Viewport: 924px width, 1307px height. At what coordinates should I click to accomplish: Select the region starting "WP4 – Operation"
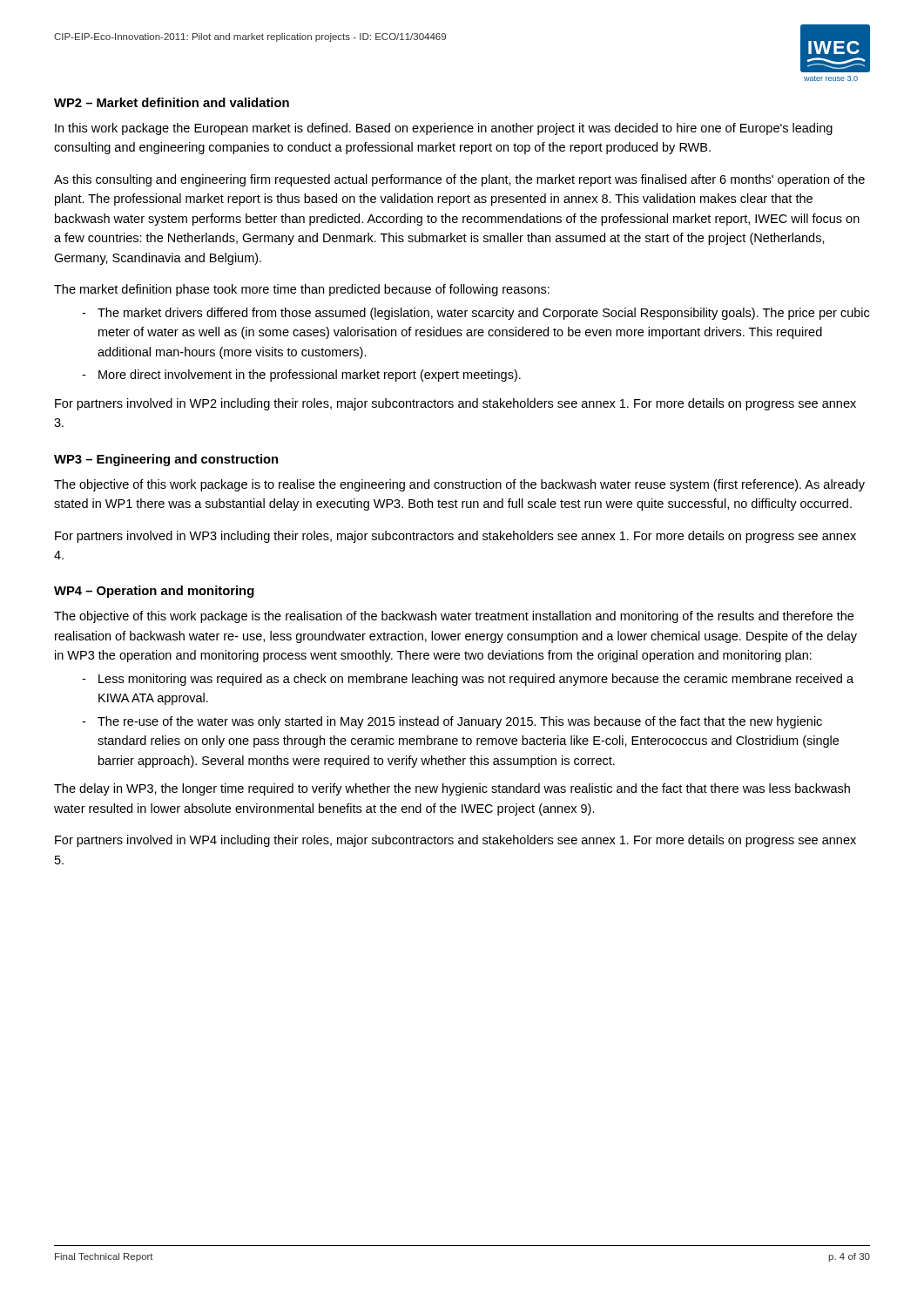(x=154, y=591)
